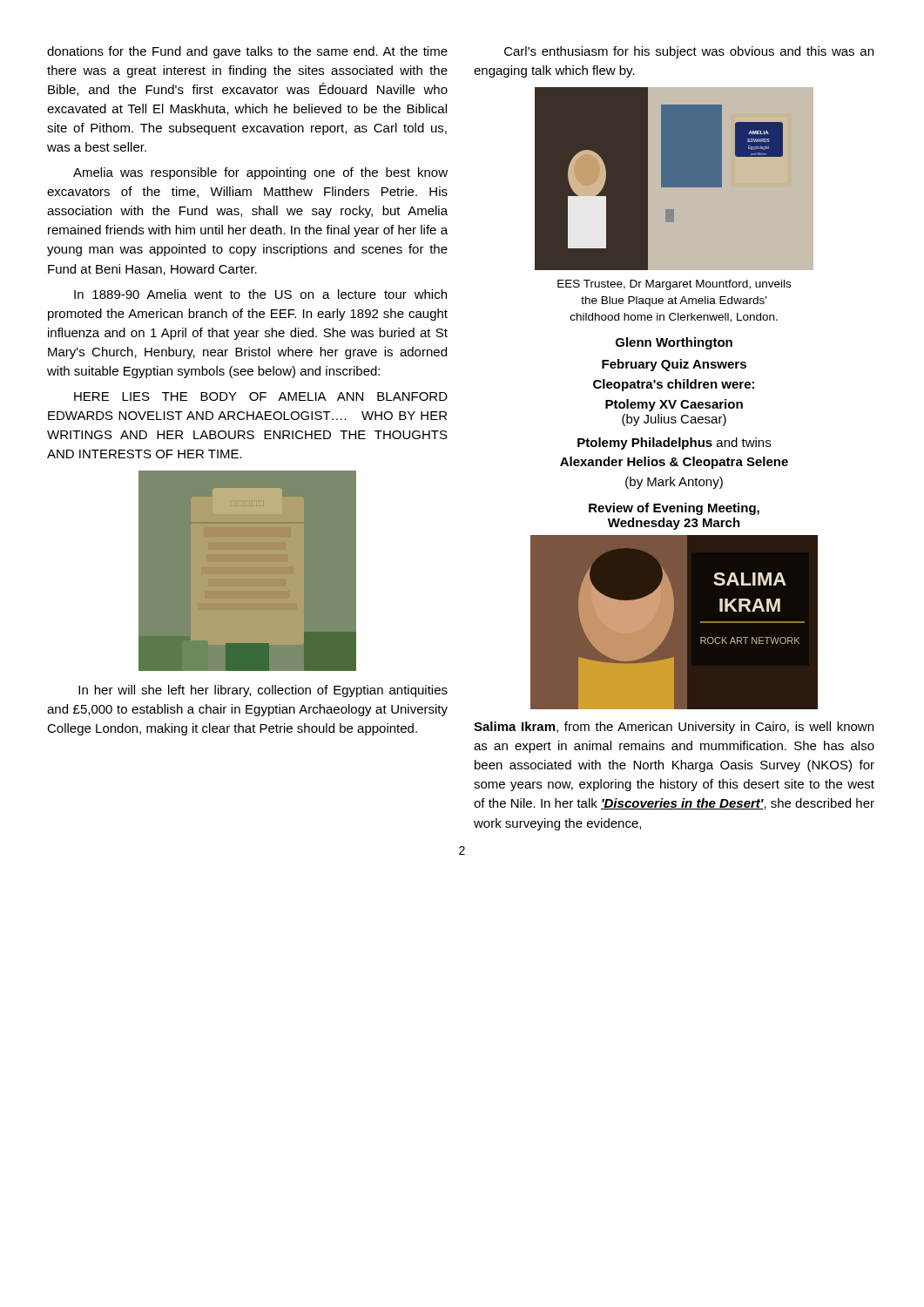The image size is (924, 1307).
Task: Find the text block containing "In her will she left"
Action: [x=247, y=709]
